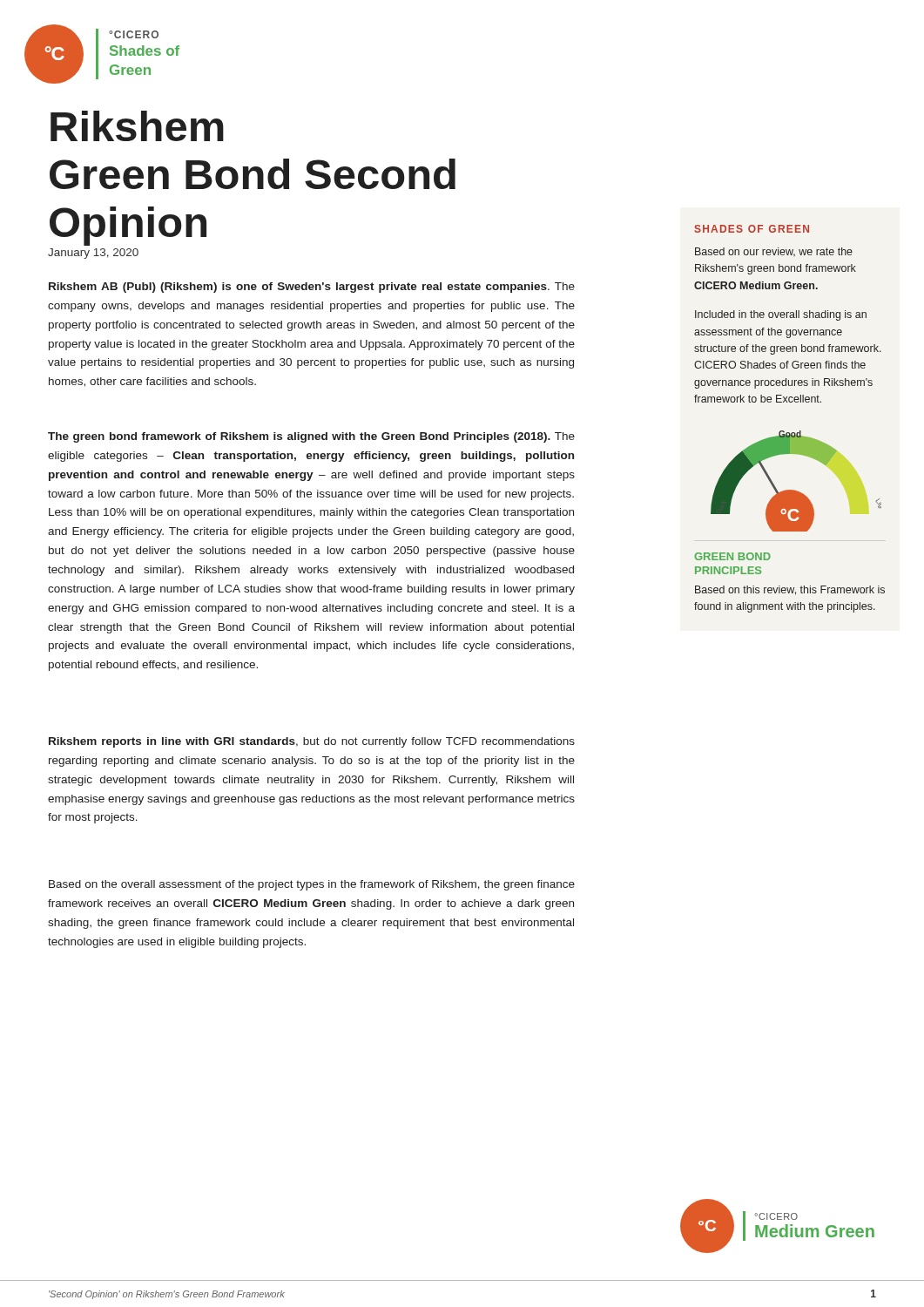924x1307 pixels.
Task: Point to "GREEN BONDPRINCIPLES"
Action: coord(732,563)
